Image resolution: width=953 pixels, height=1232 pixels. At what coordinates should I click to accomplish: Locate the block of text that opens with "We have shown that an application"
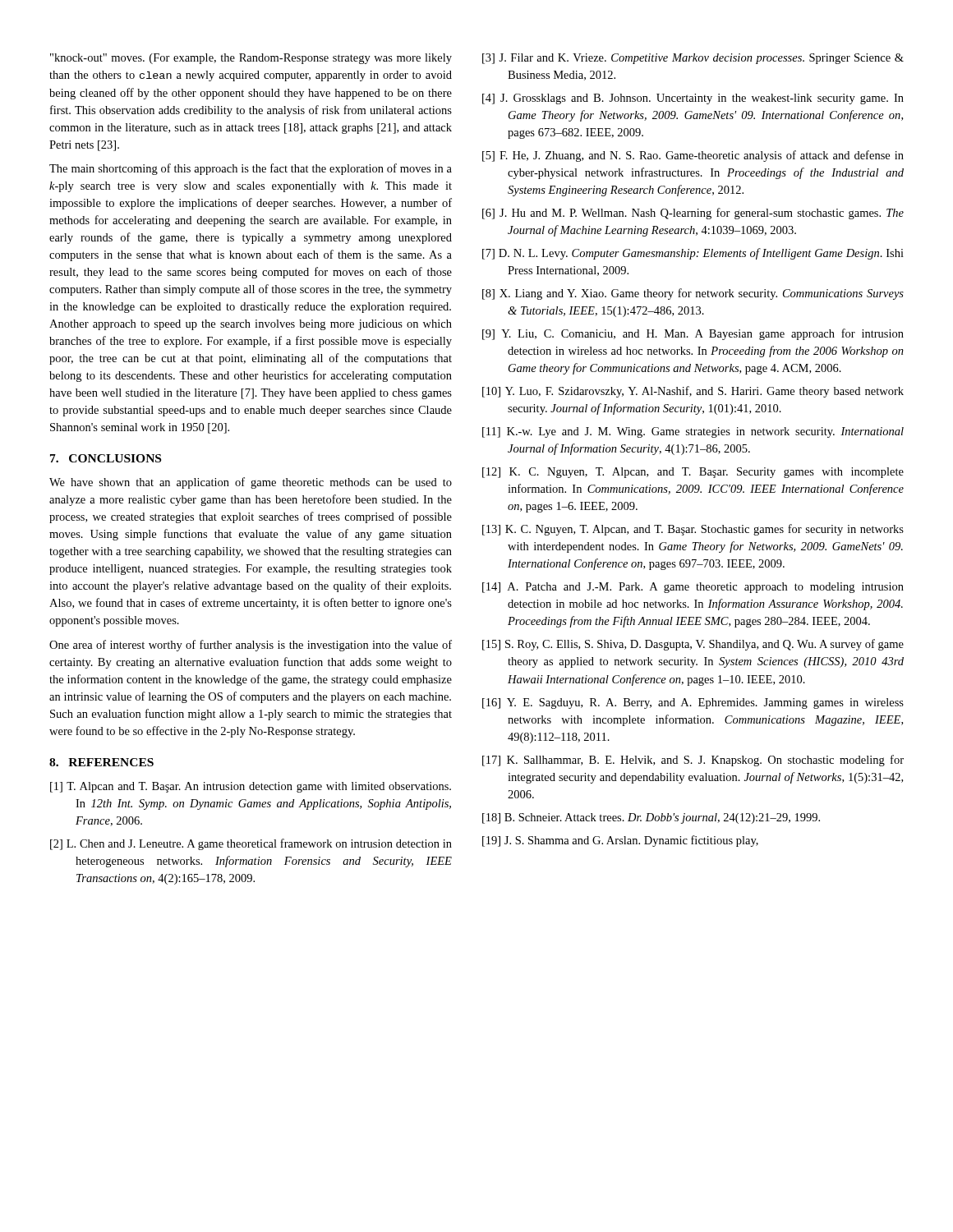tap(251, 552)
